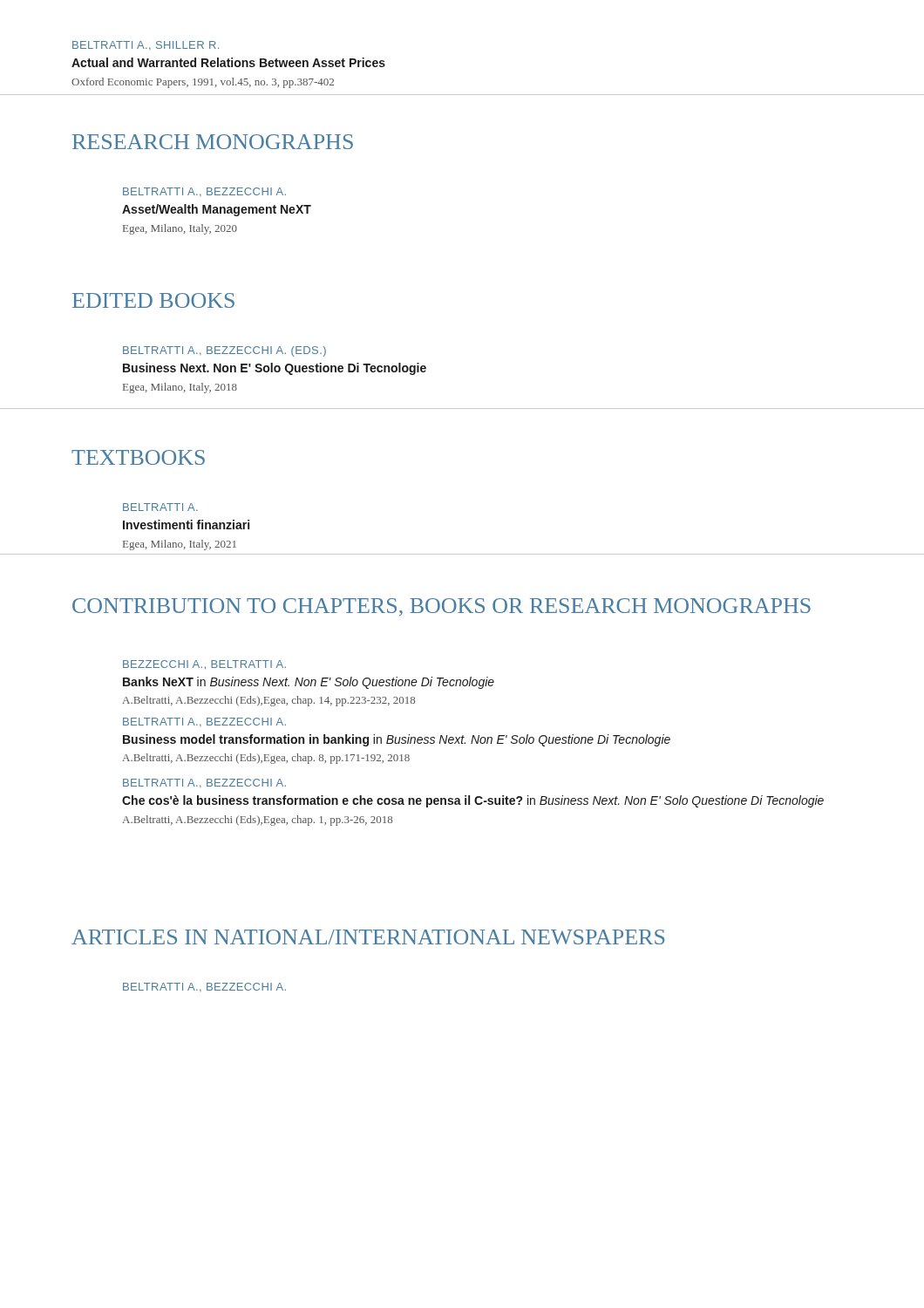Click the passage that begins "BELTRATTI A. Investimenti"
Viewport: 924px width, 1308px height.
pyautogui.click(x=186, y=526)
